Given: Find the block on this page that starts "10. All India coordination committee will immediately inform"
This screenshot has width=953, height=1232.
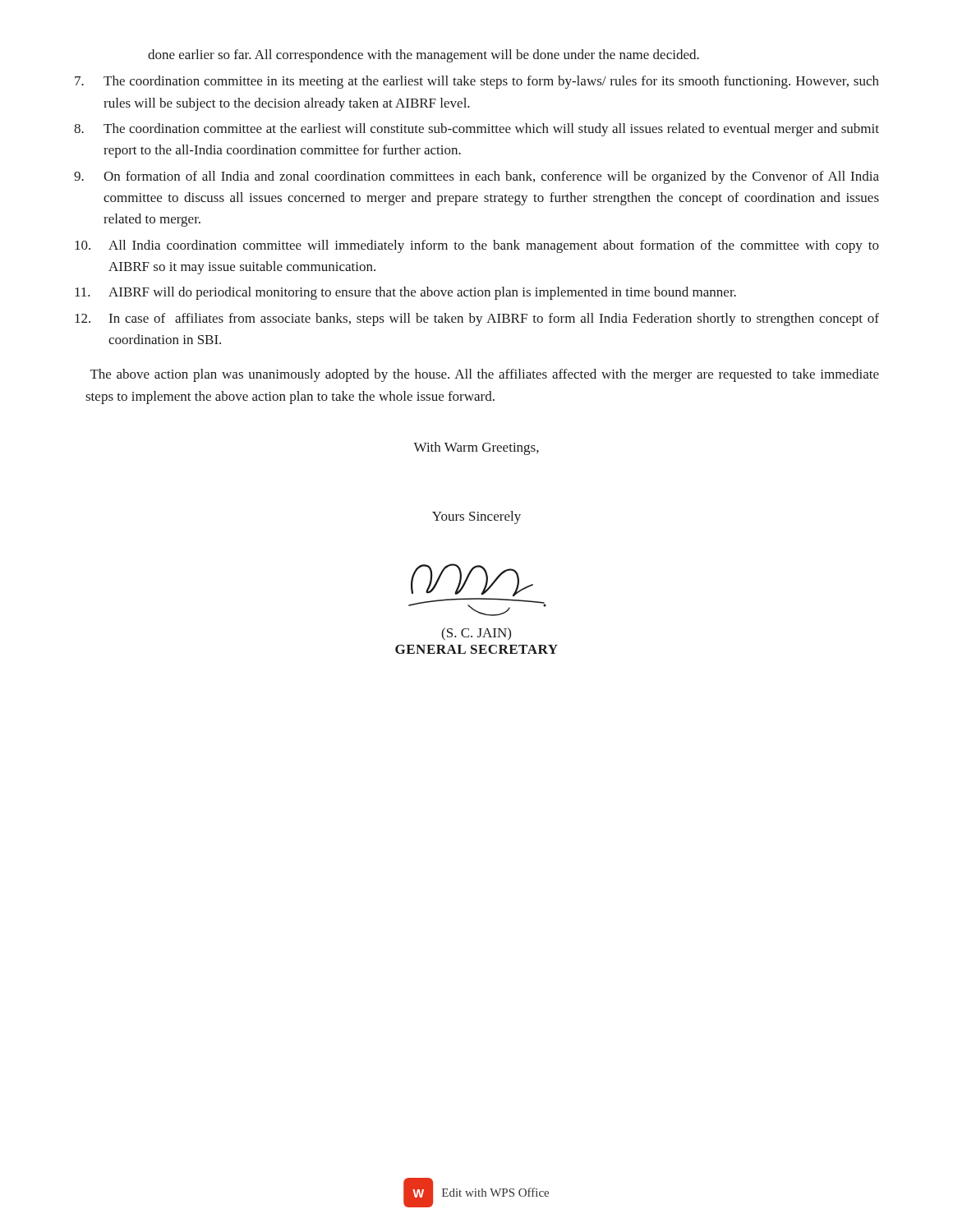Looking at the screenshot, I should tap(476, 256).
